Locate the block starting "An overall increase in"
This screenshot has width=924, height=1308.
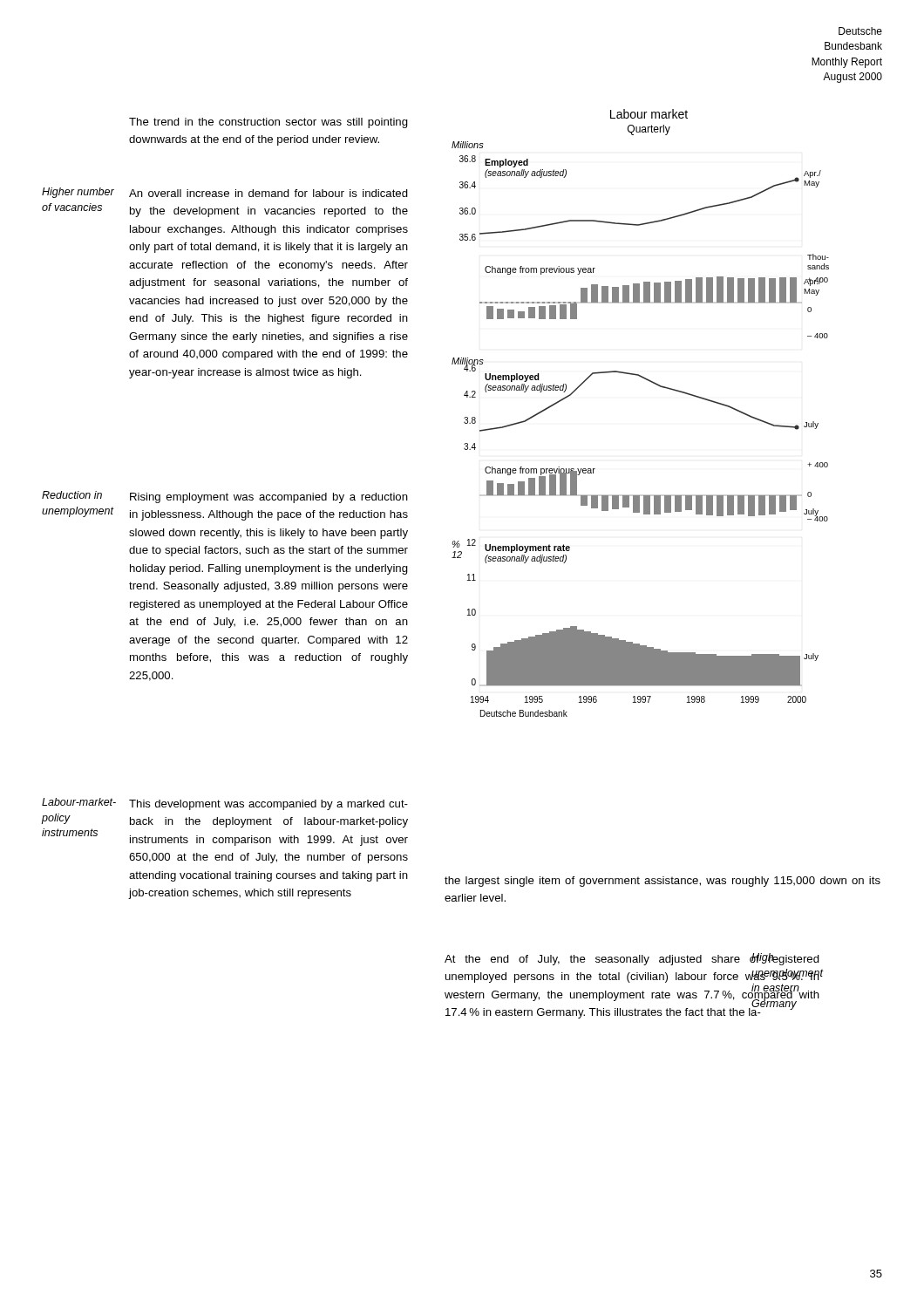(x=268, y=282)
